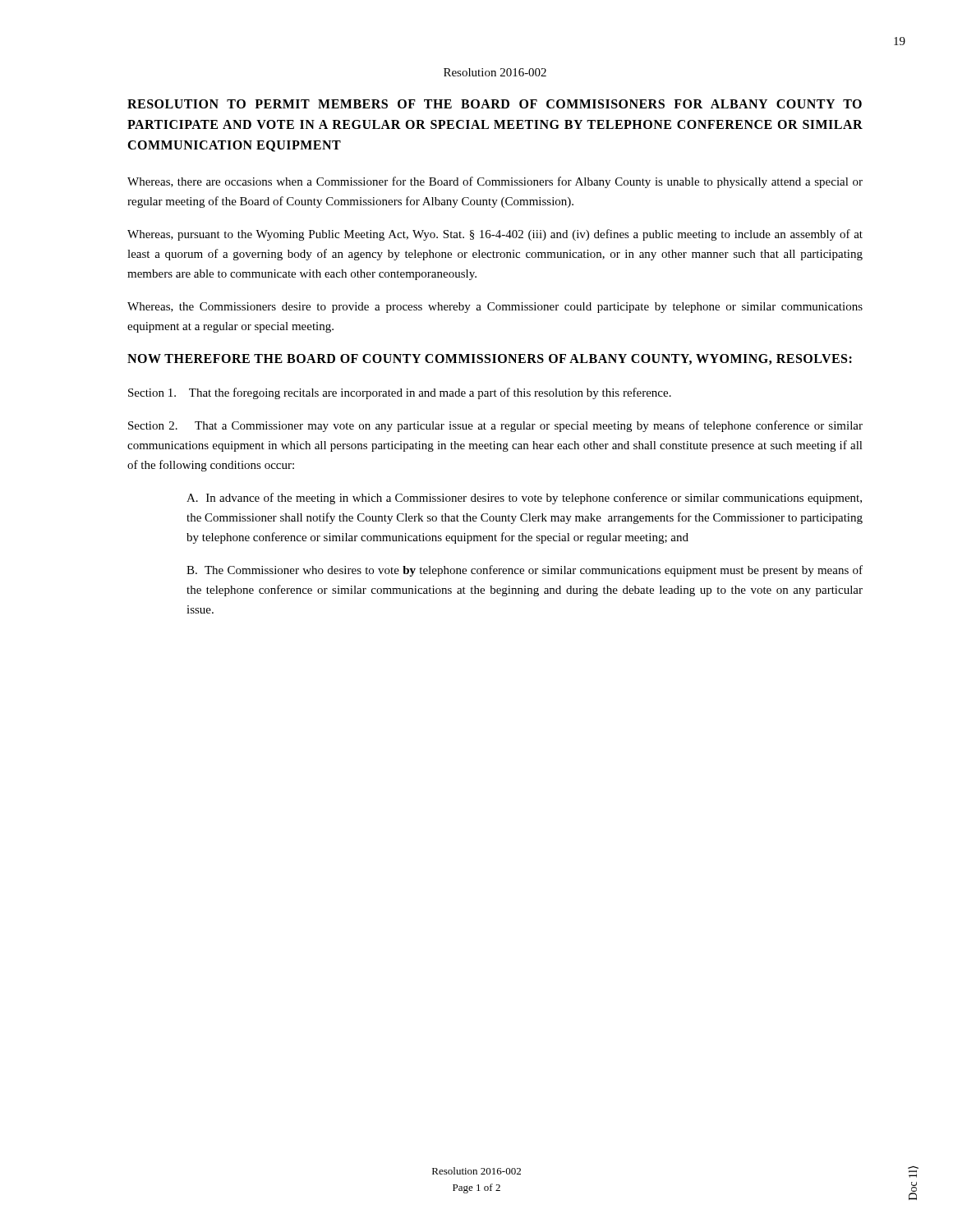Image resolution: width=953 pixels, height=1232 pixels.
Task: Navigate to the element starting "A. In advance of"
Action: click(525, 518)
